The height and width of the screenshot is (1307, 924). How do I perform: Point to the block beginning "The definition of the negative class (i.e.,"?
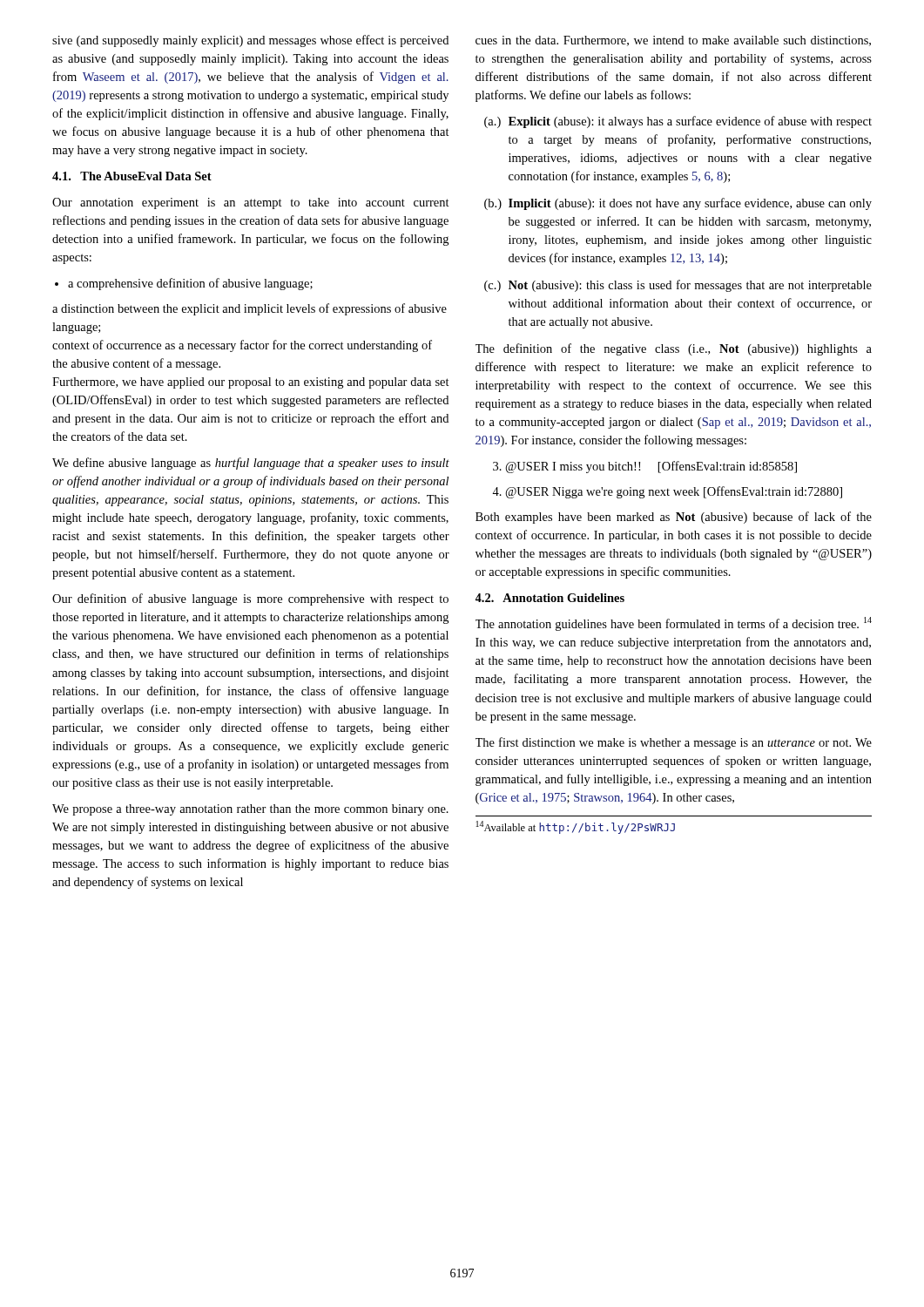point(673,395)
